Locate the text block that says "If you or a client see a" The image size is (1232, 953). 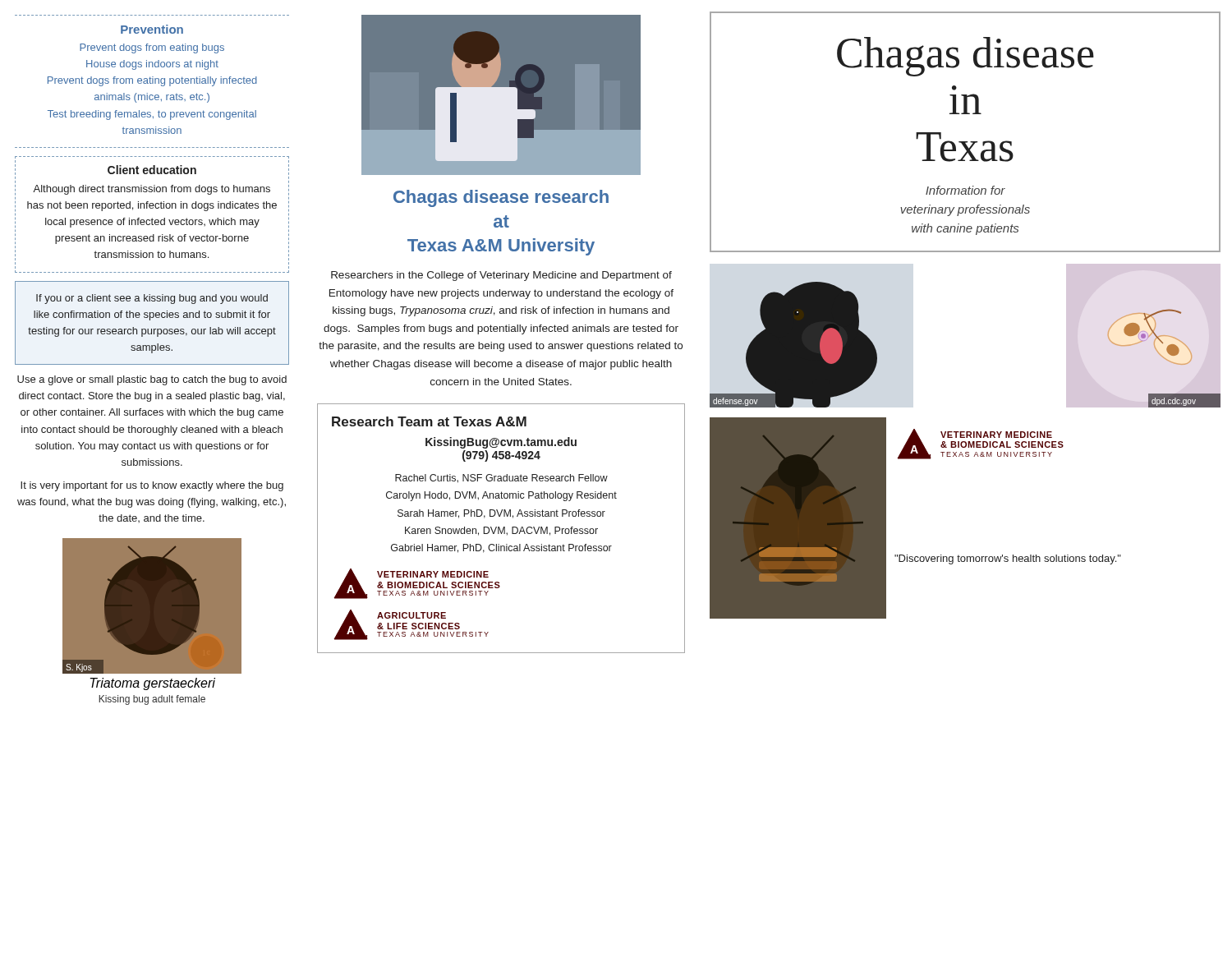(x=152, y=322)
